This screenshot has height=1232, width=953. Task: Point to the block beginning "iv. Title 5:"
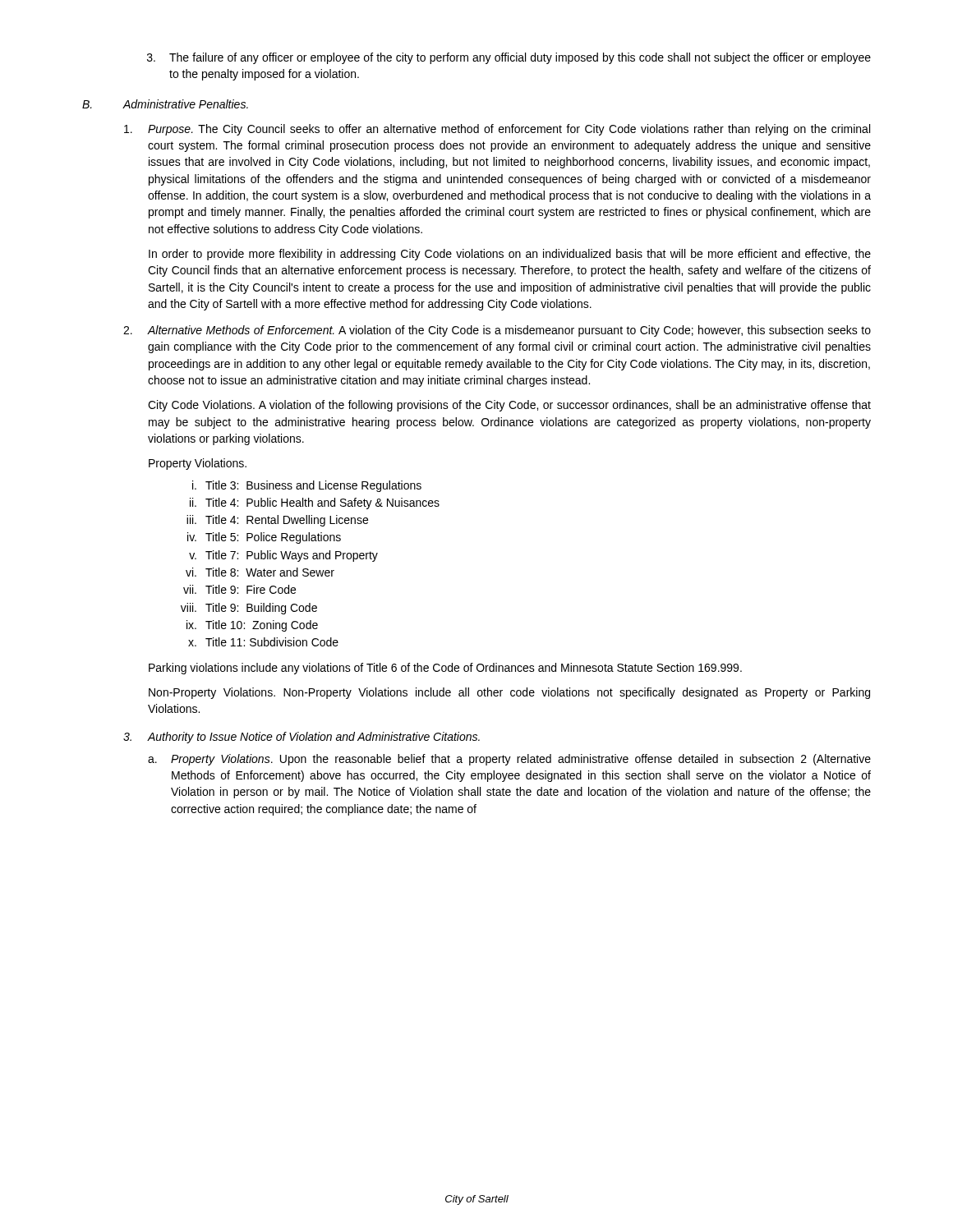click(253, 538)
